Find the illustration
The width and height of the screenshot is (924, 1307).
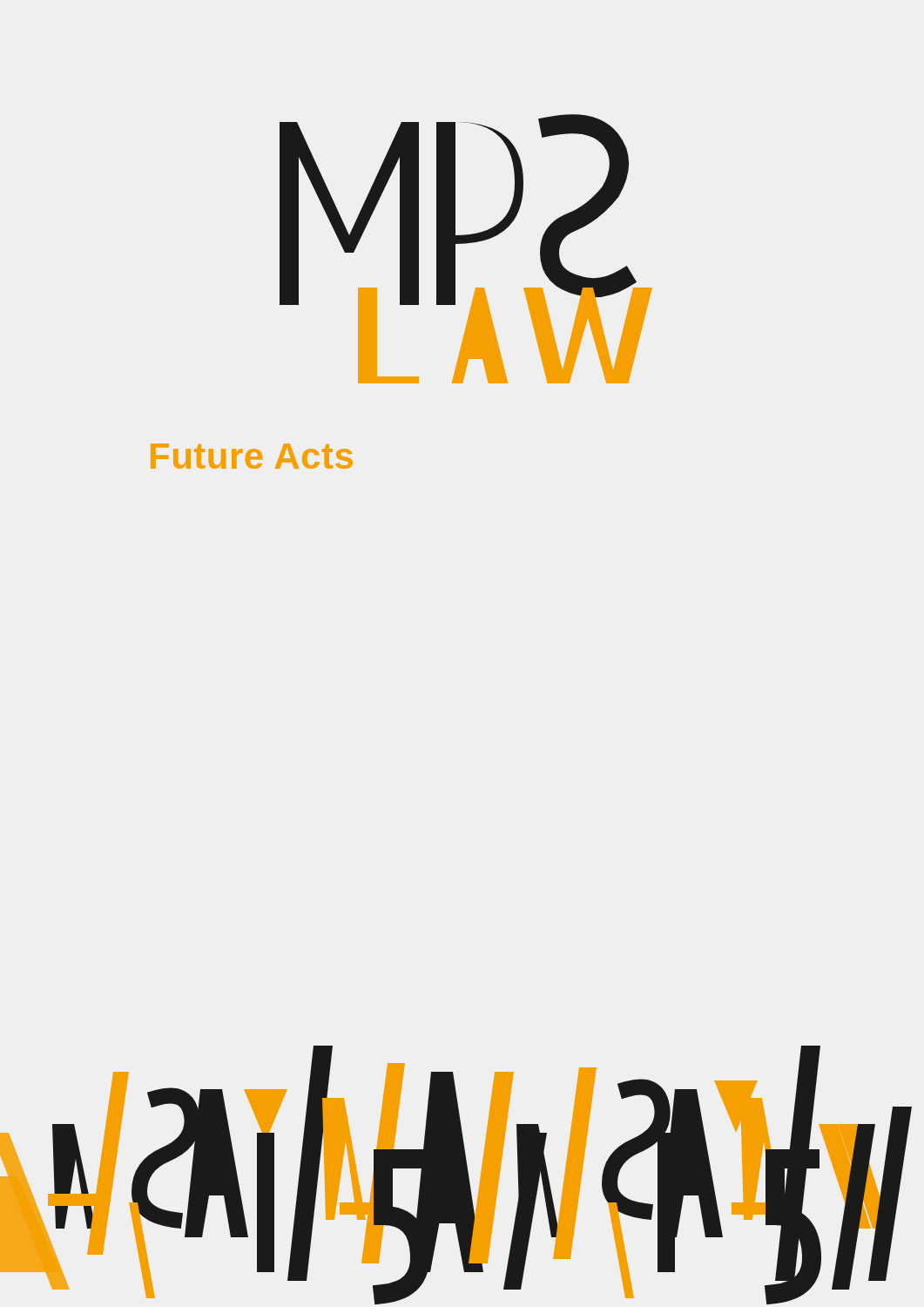(x=462, y=1168)
